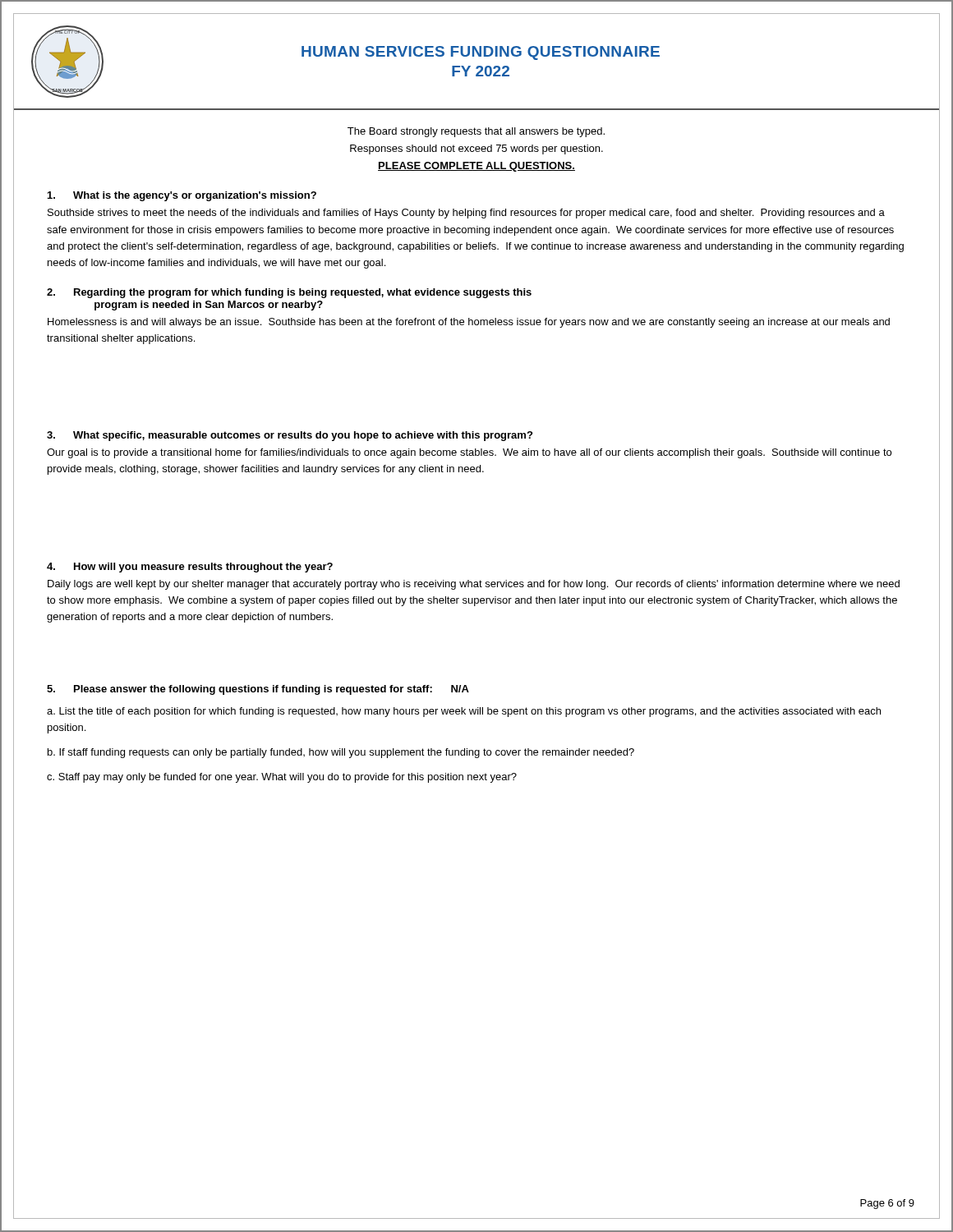Screen dimensions: 1232x953
Task: Select the text starting "c. Staff pay may"
Action: point(282,777)
